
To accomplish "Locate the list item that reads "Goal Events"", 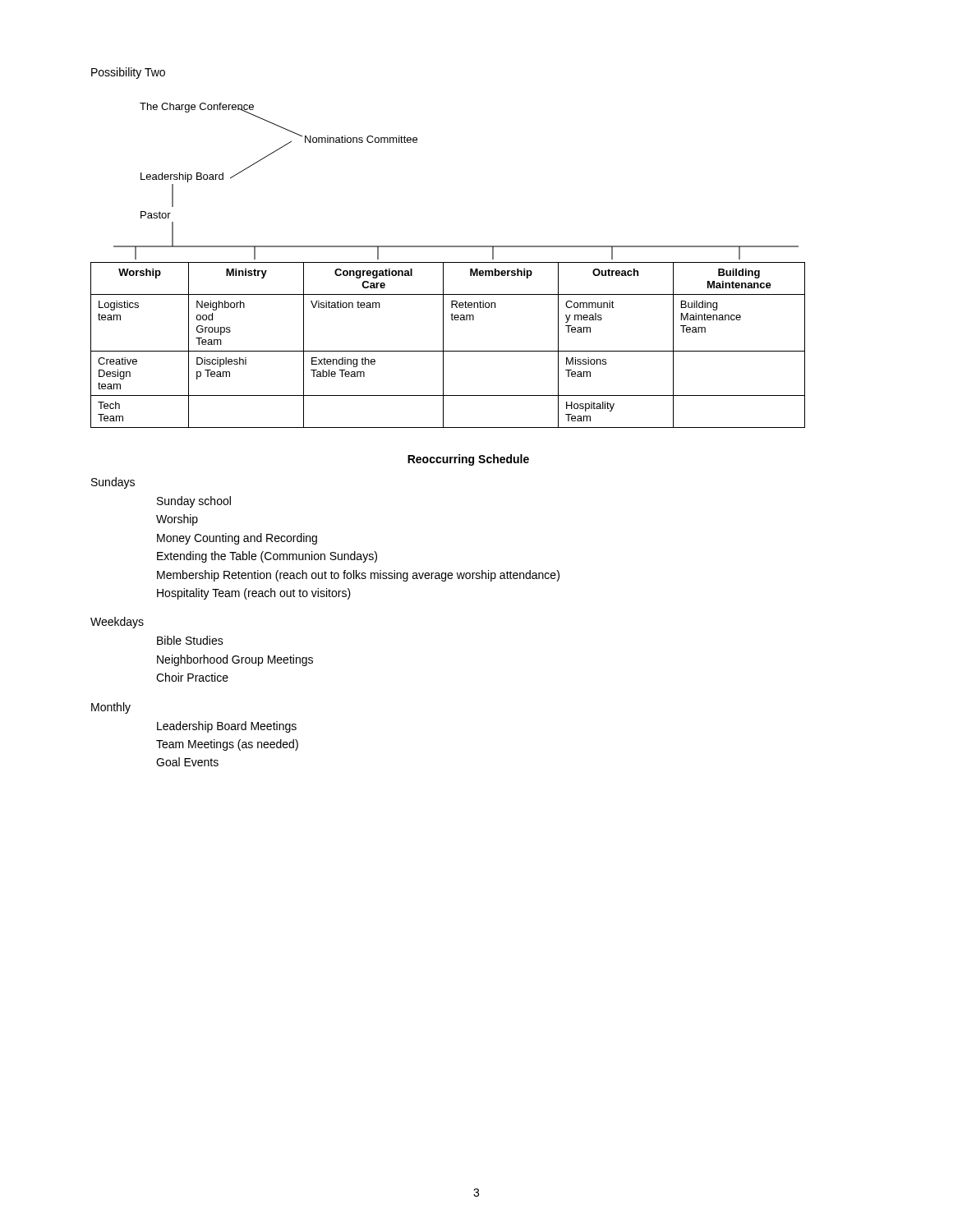I will tap(187, 762).
